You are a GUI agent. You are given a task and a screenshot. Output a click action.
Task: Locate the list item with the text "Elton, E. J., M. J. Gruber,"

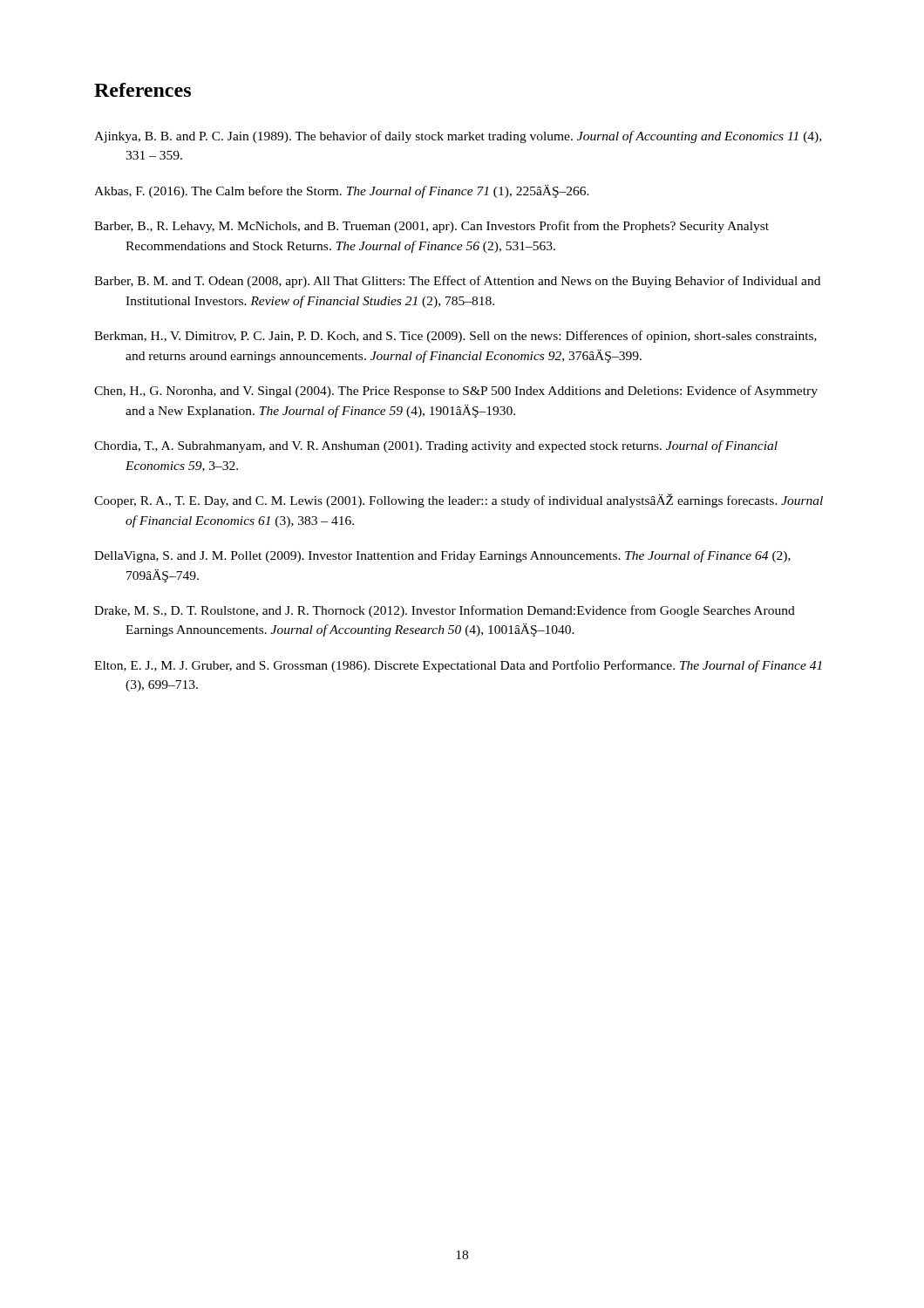pos(459,675)
